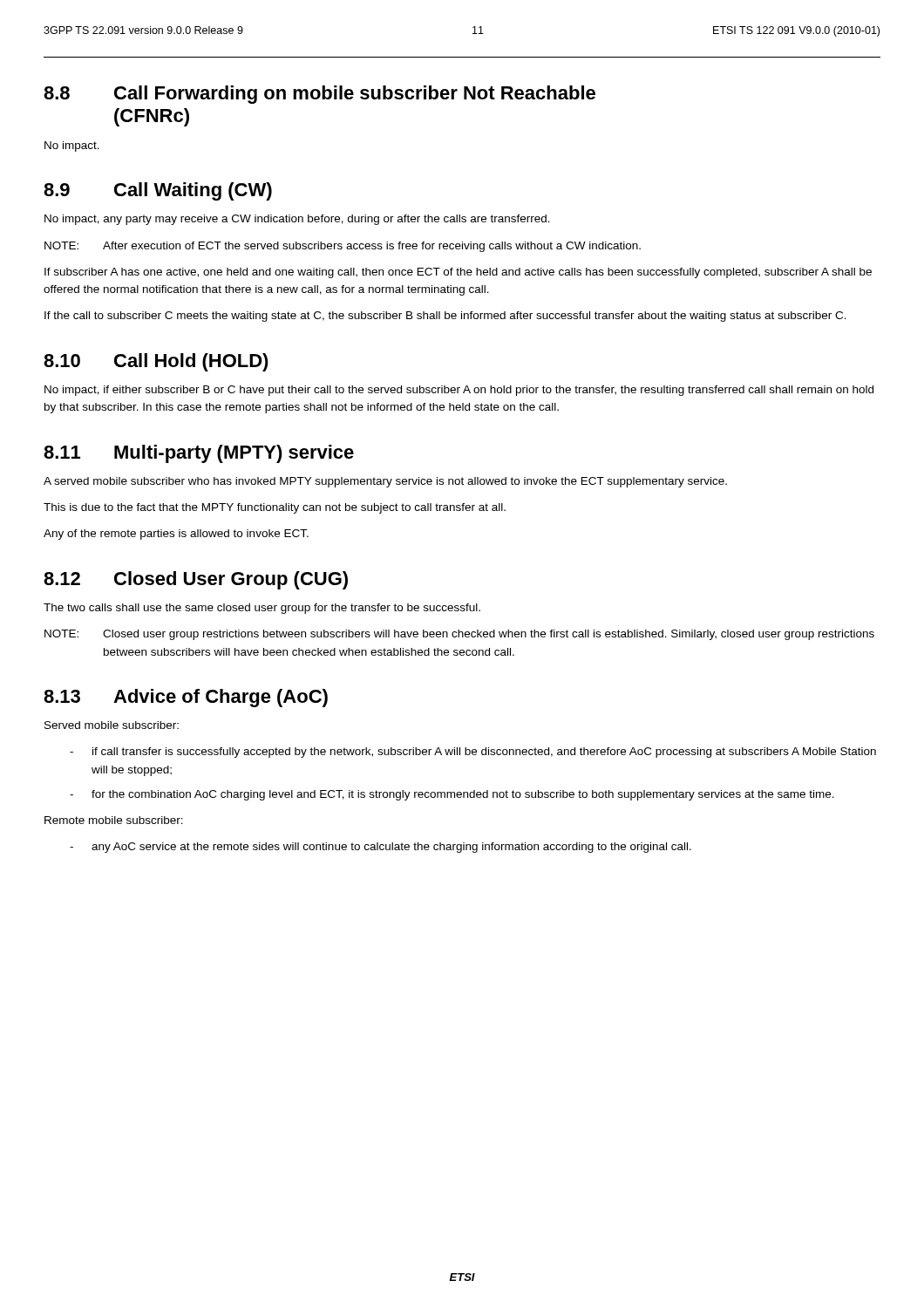Select the region starting "This is due to the fact that"
Viewport: 924px width, 1308px height.
click(x=275, y=507)
